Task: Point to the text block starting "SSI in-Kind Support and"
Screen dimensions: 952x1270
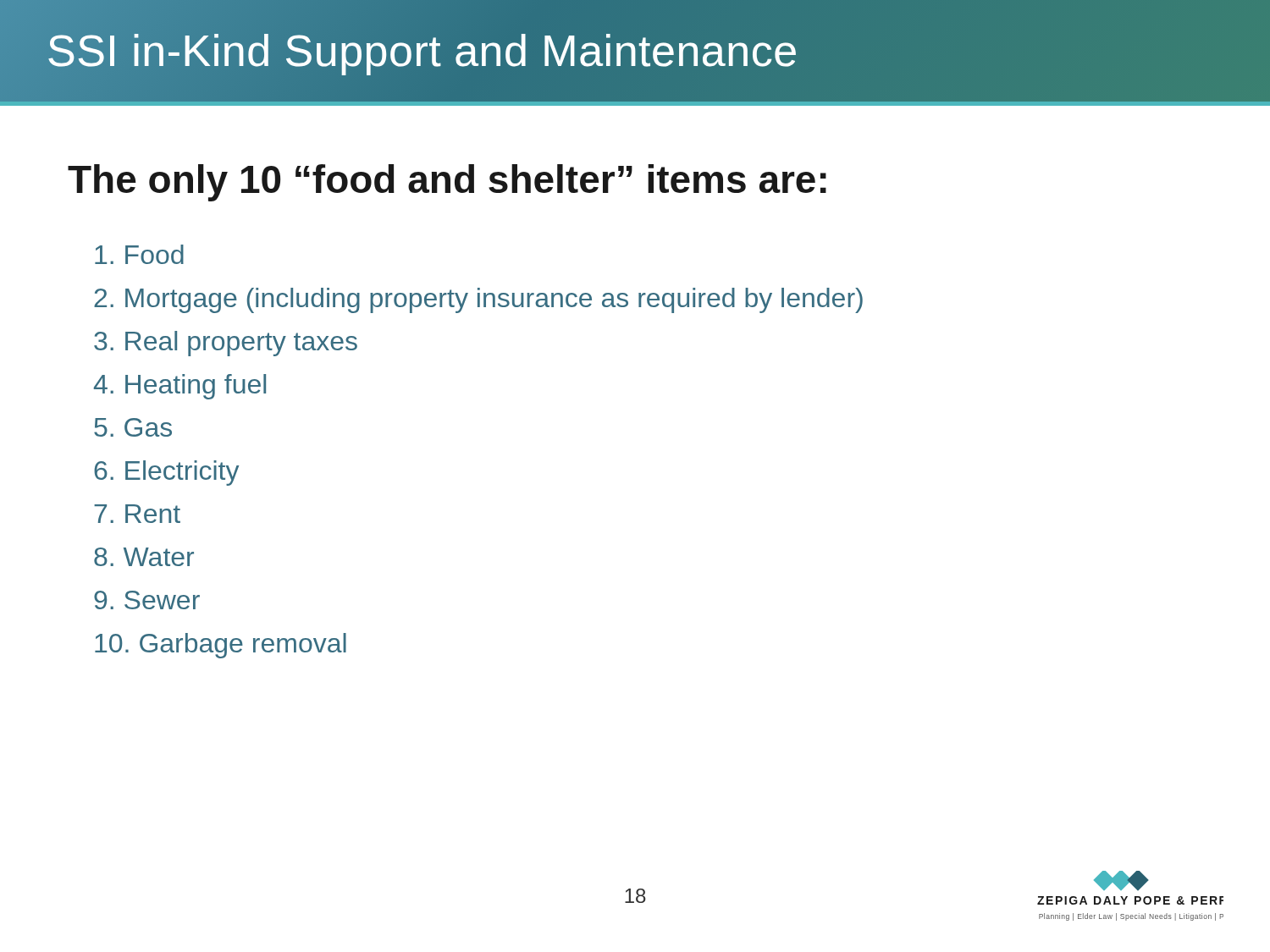Action: 422,51
